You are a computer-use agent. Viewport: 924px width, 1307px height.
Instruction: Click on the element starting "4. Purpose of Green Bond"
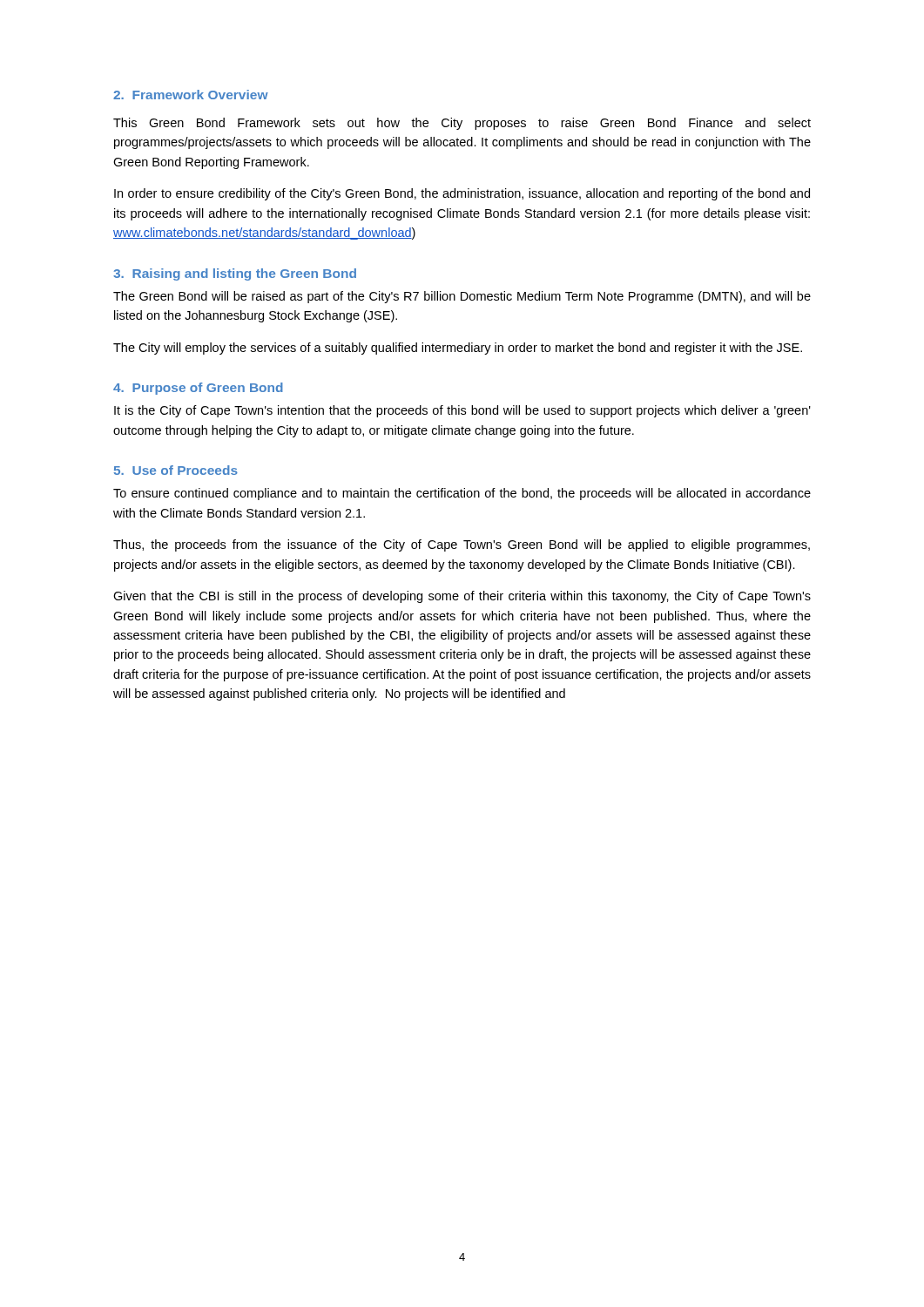[198, 387]
